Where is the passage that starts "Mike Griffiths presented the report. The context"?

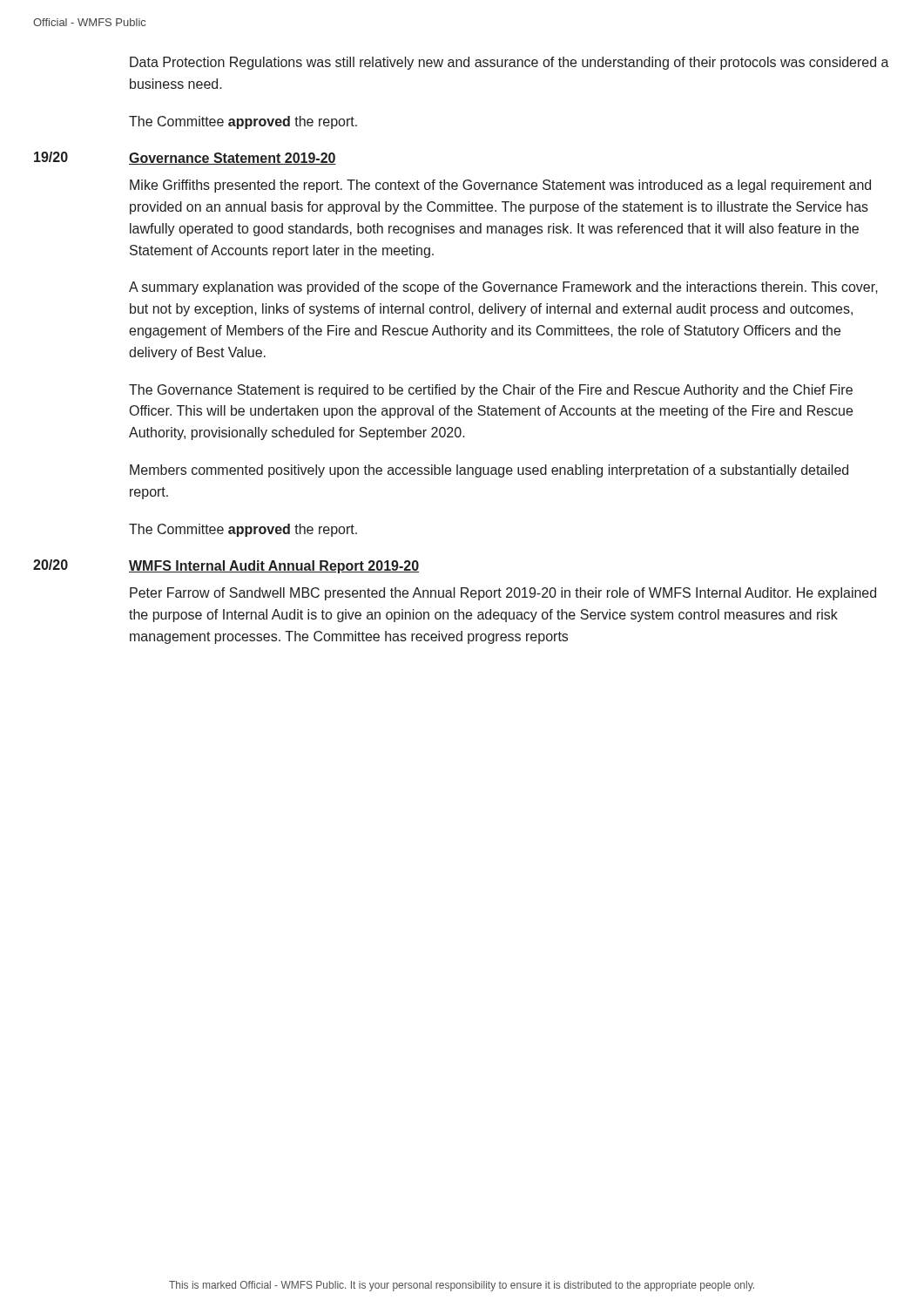500,218
